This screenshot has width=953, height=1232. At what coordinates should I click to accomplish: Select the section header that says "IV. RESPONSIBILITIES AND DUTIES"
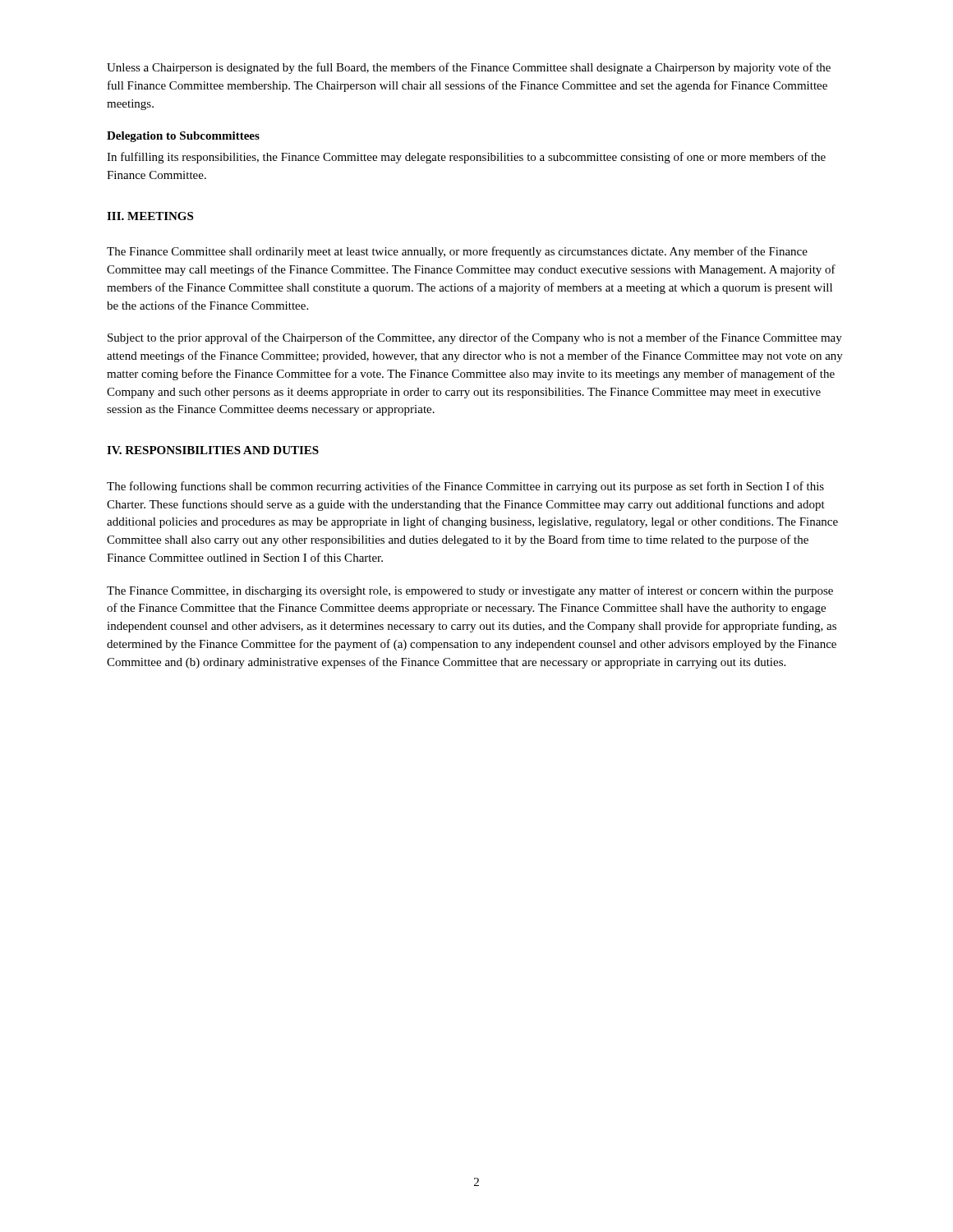tap(213, 450)
